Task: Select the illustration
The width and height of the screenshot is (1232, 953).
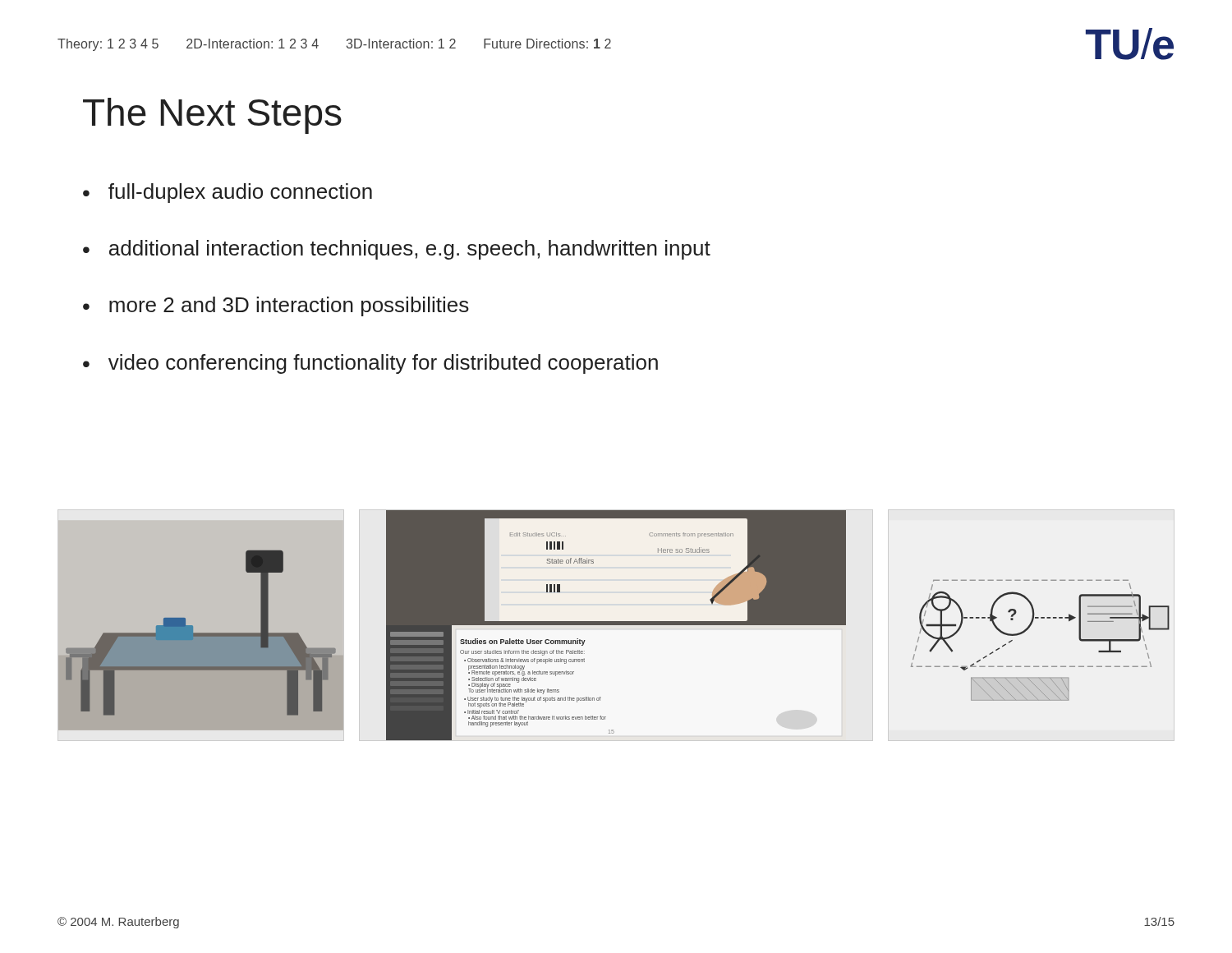Action: 1031,625
